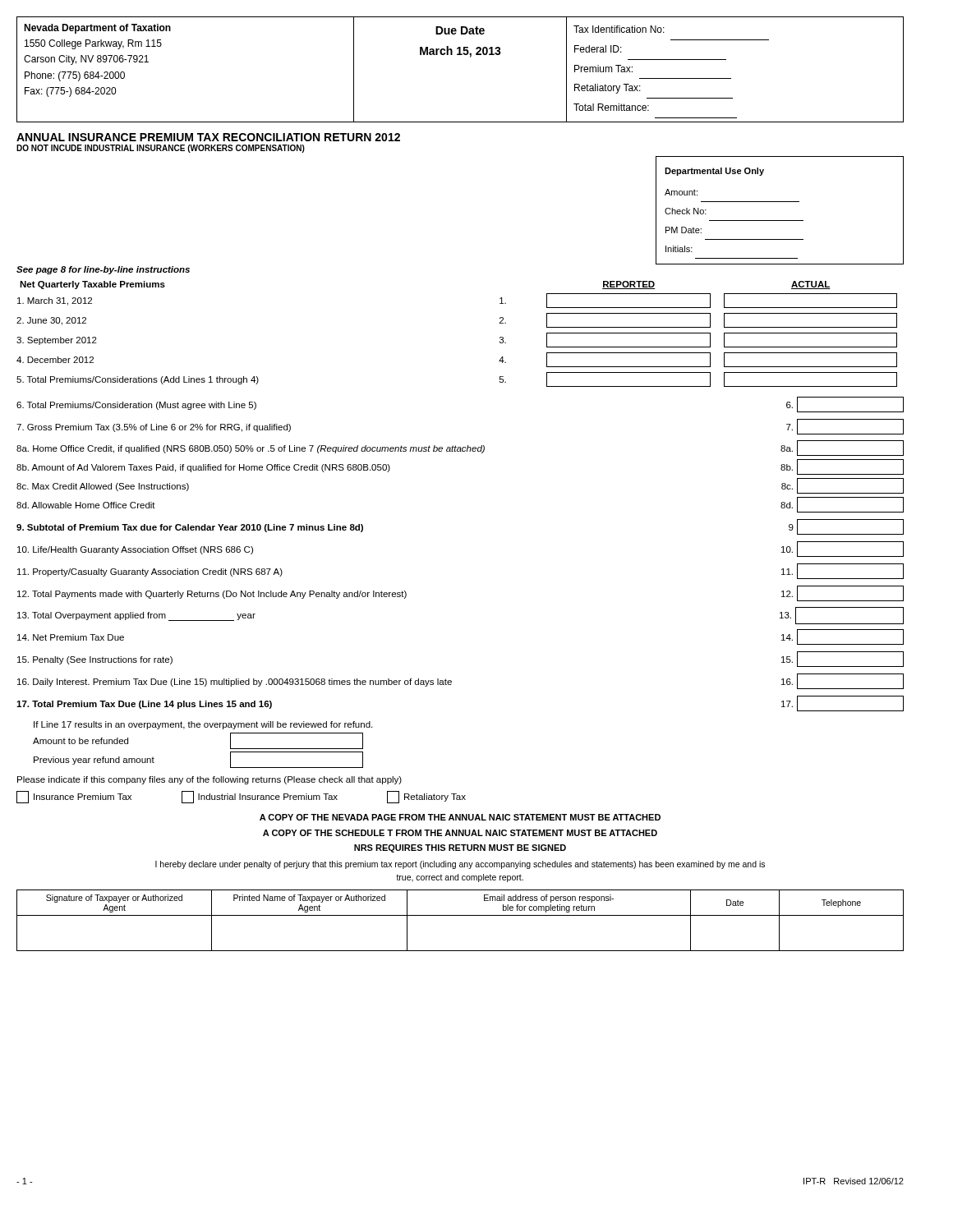Find the block on this page that starts "DO NOT INCUDE"

tap(160, 148)
